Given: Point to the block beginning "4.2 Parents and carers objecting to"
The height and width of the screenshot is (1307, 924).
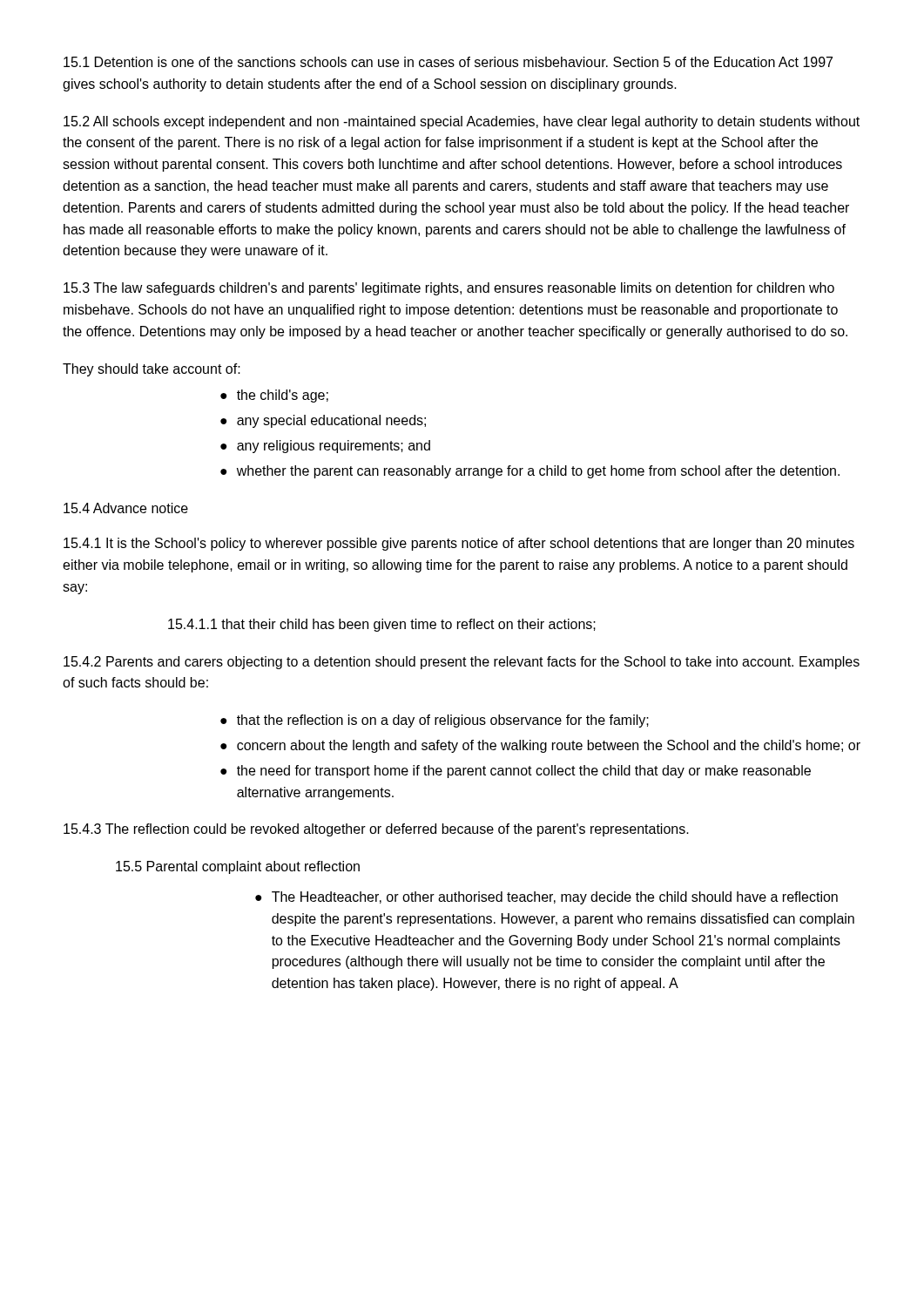Looking at the screenshot, I should pos(461,672).
